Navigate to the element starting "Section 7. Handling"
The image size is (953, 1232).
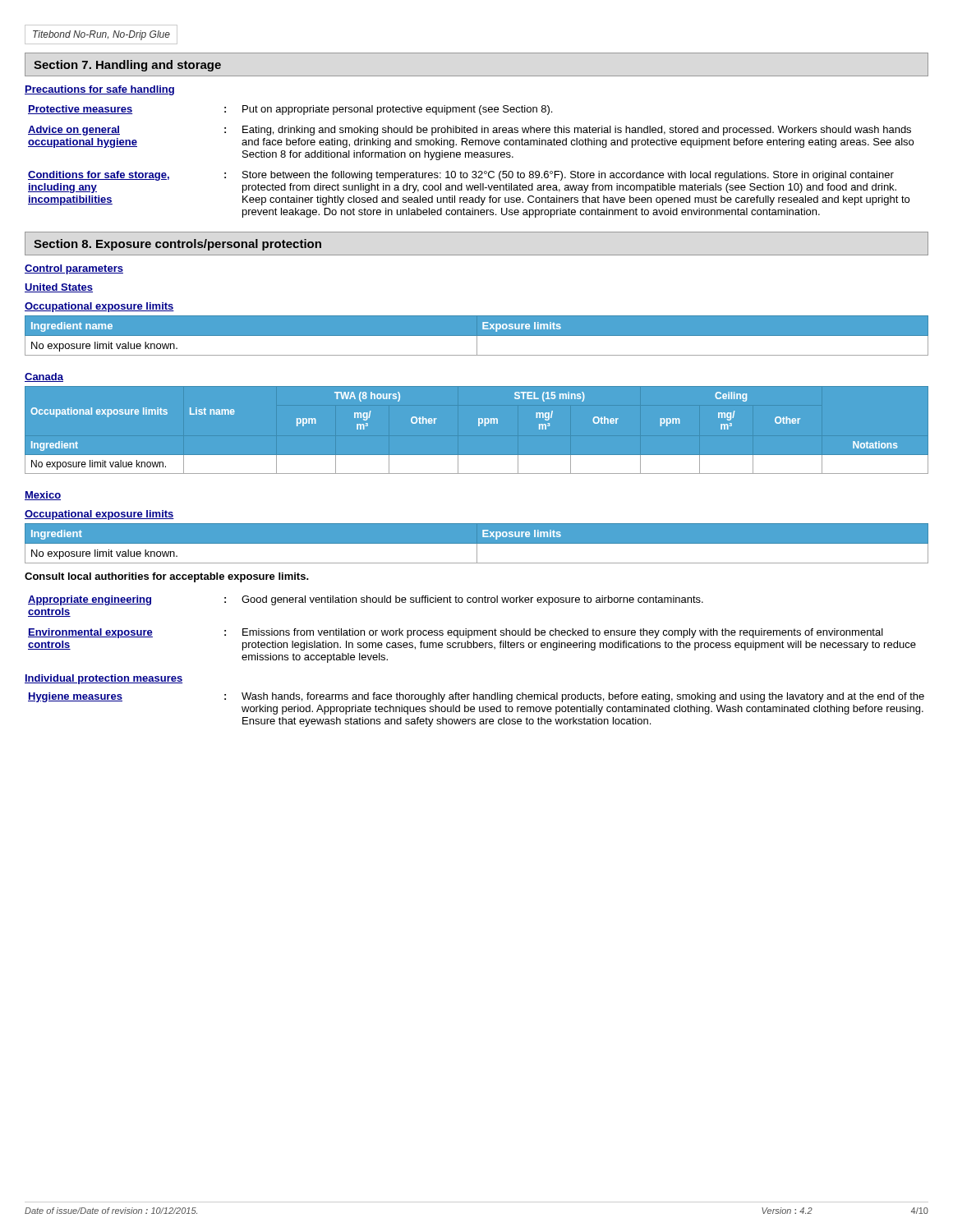[x=127, y=64]
